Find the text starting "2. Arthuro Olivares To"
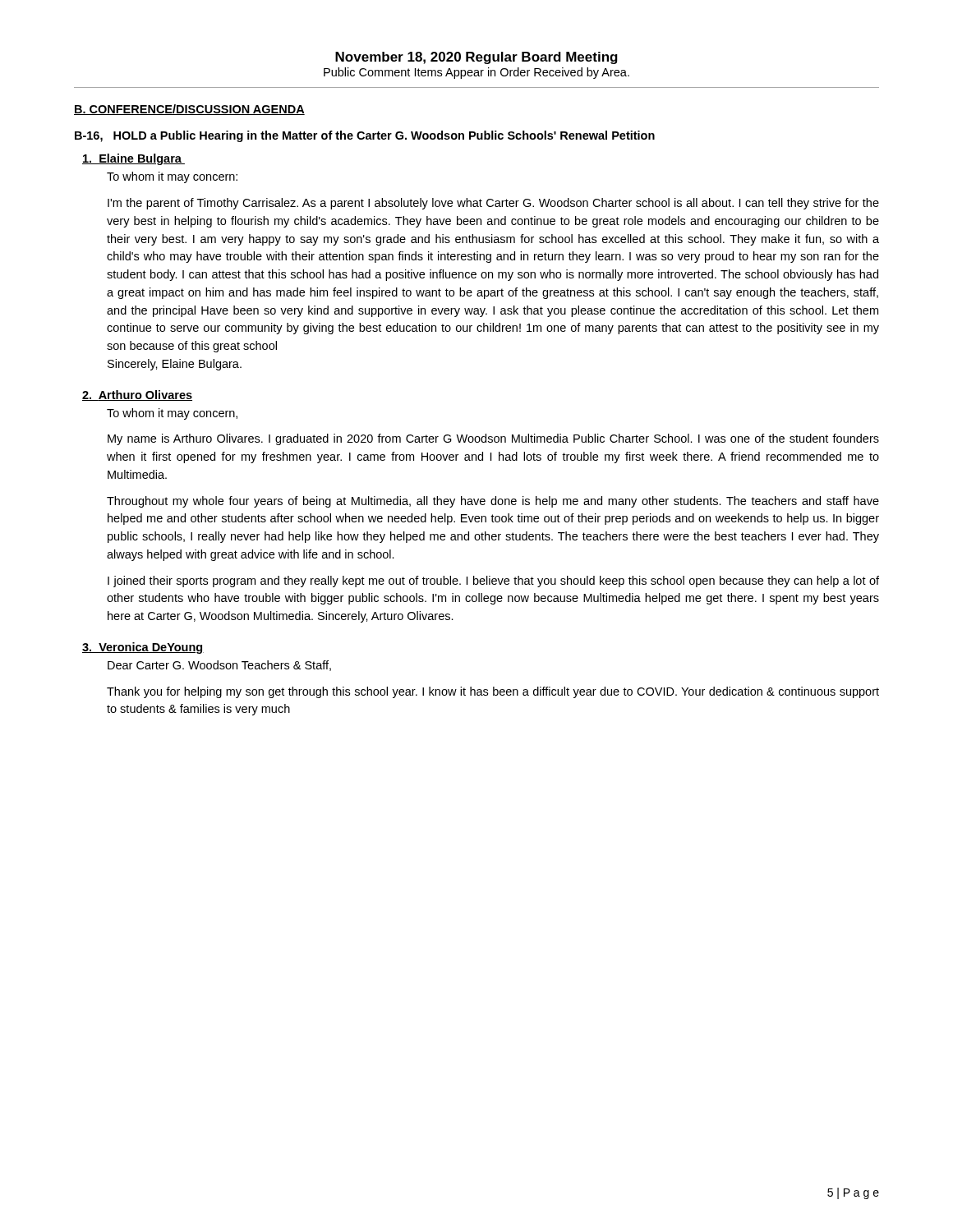Viewport: 953px width, 1232px height. [x=481, y=507]
